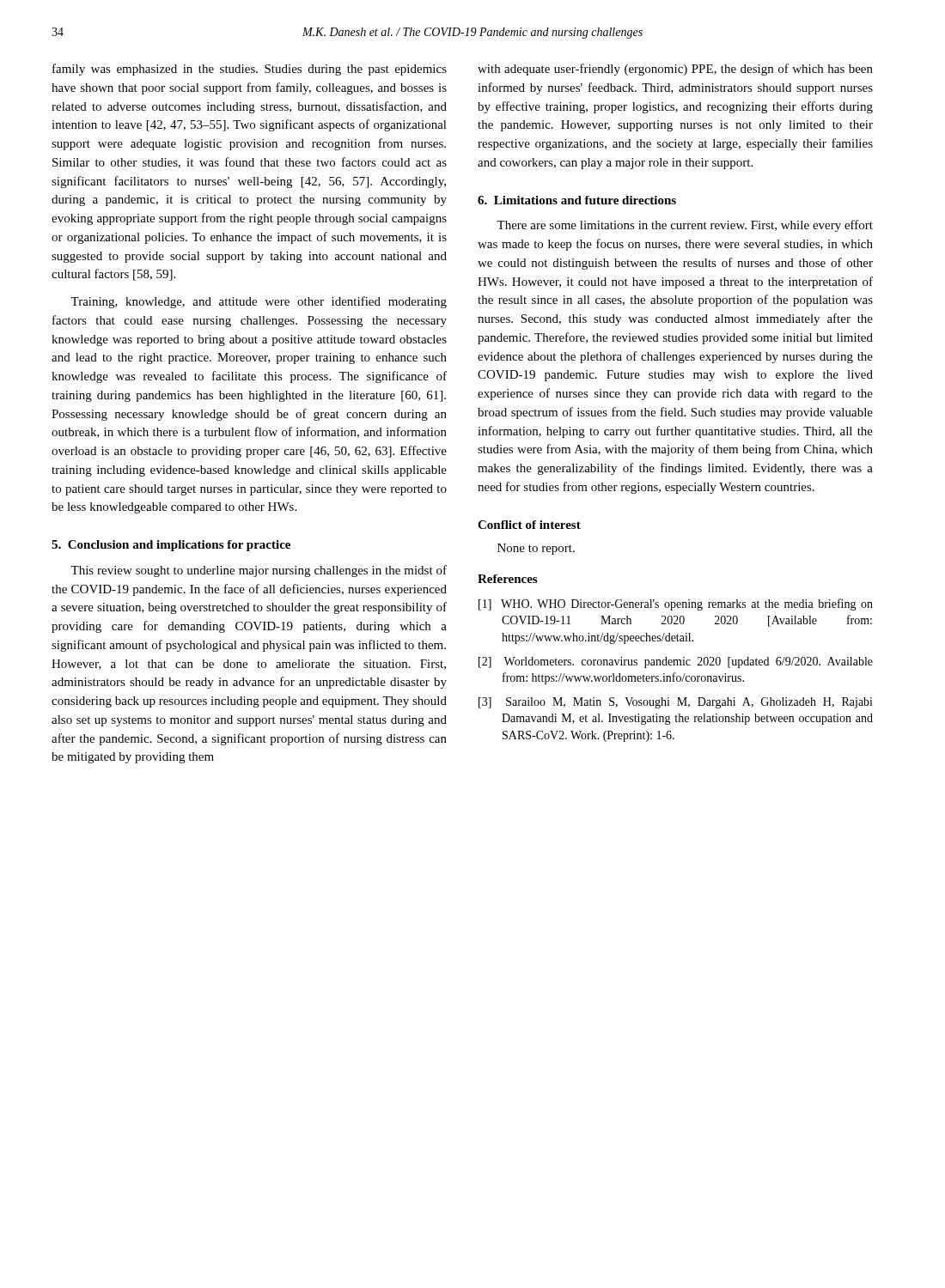Screen dimensions: 1288x945
Task: Where does it say "Conflict of interest"?
Action: coord(529,524)
